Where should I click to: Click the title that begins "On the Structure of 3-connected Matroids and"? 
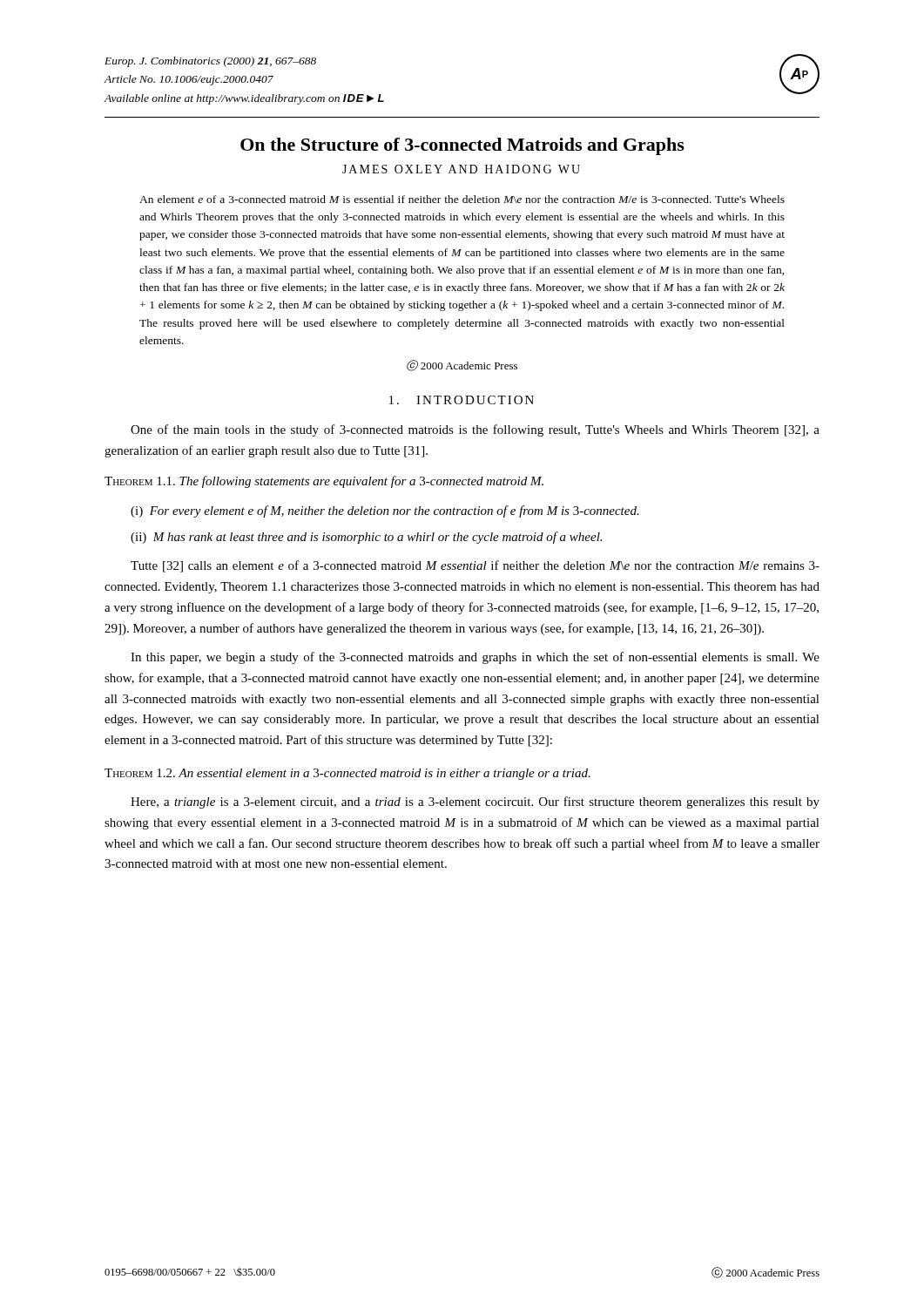[x=462, y=155]
